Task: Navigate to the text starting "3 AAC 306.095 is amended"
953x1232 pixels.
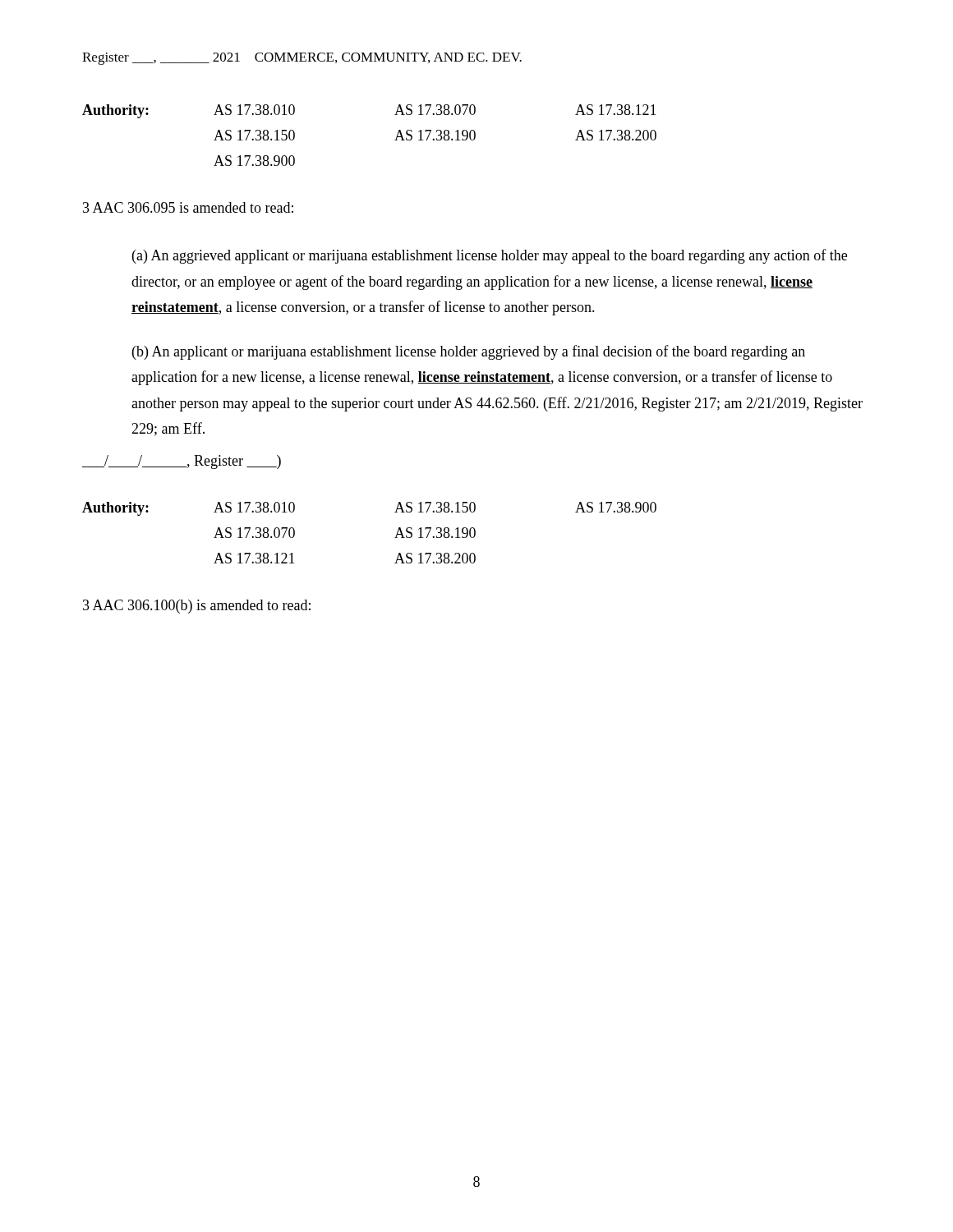Action: pos(188,208)
